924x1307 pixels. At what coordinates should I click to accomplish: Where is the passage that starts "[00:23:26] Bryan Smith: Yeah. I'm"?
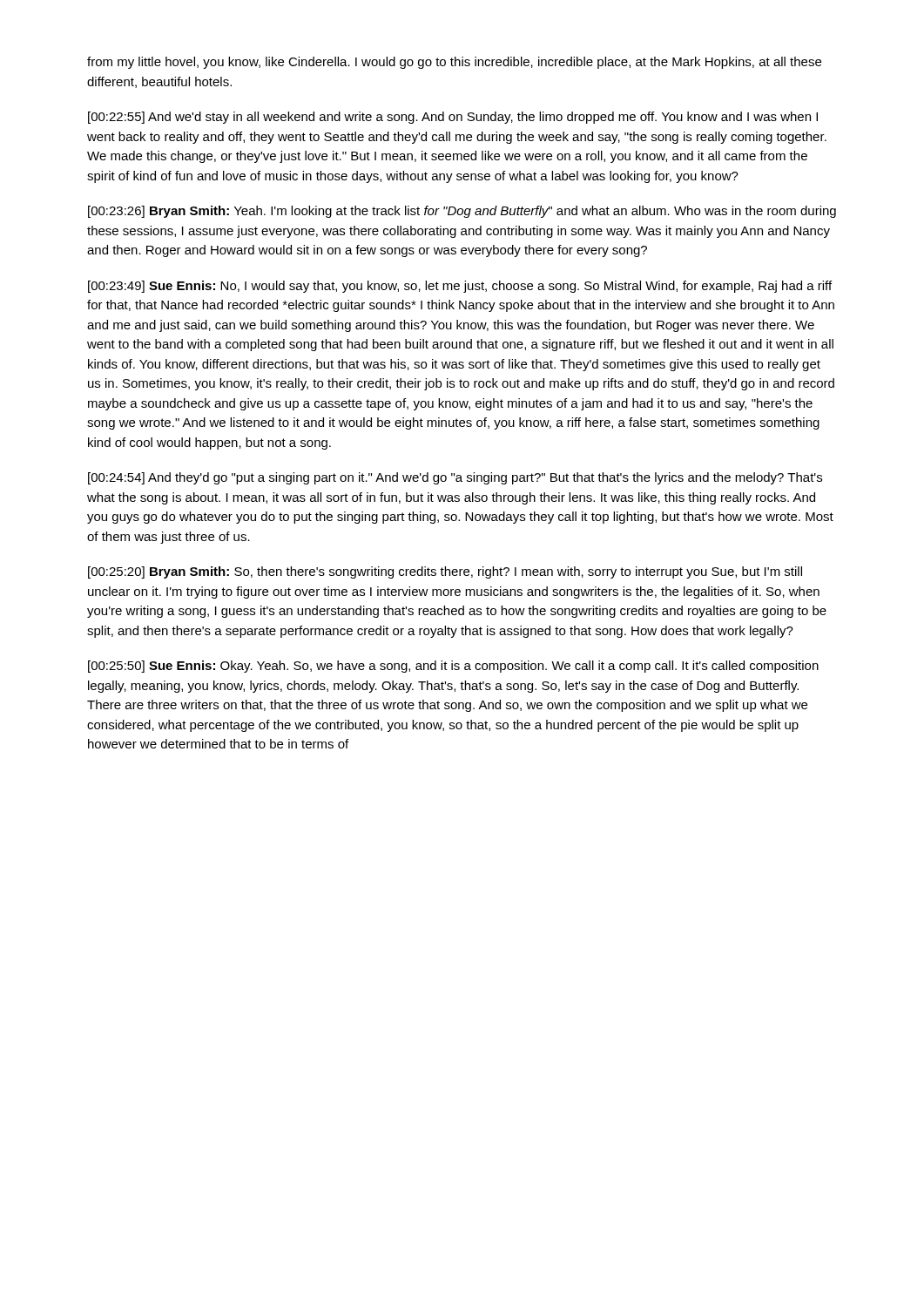462,230
